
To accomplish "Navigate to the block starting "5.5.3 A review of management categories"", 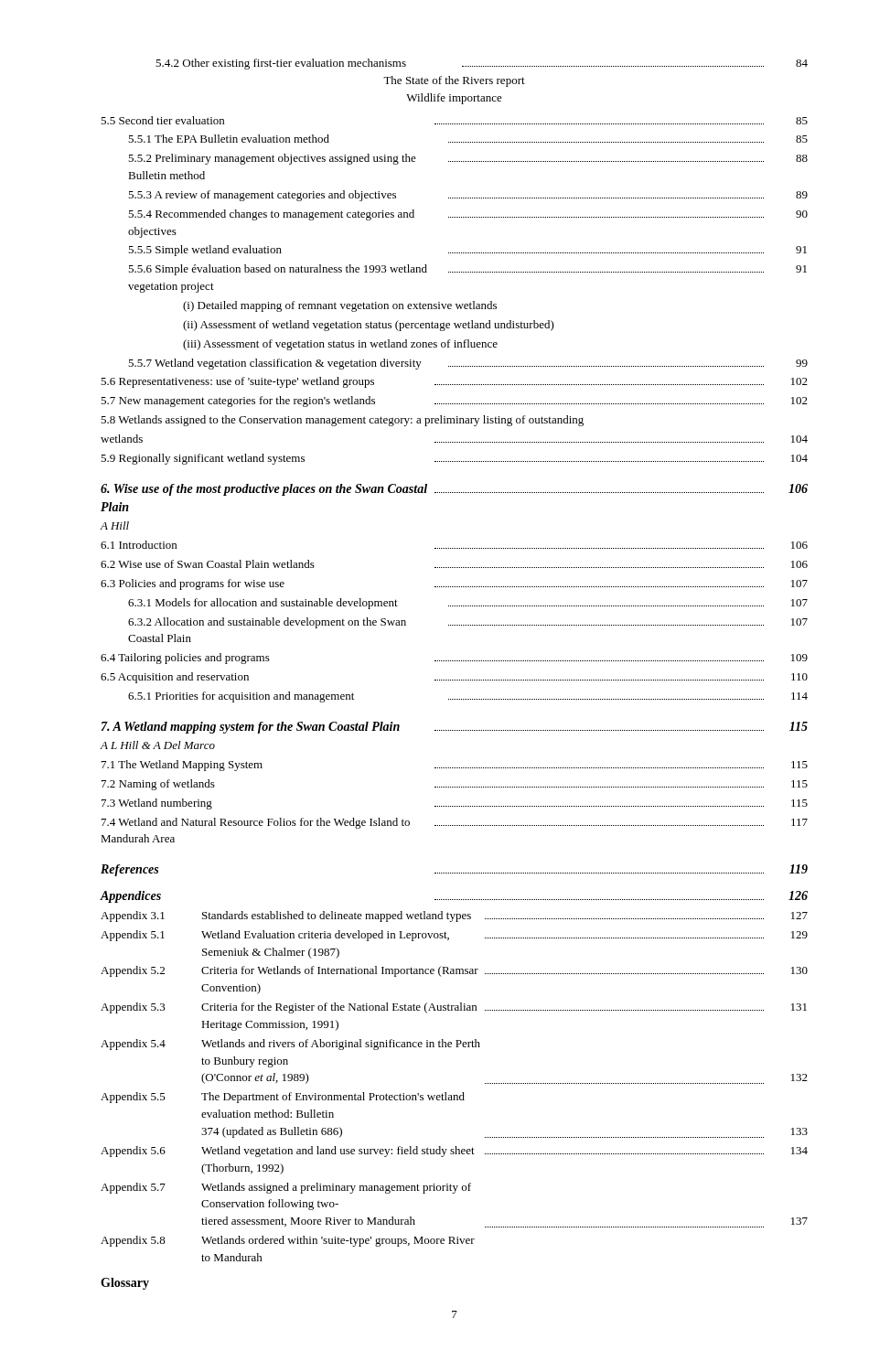I will 468,195.
